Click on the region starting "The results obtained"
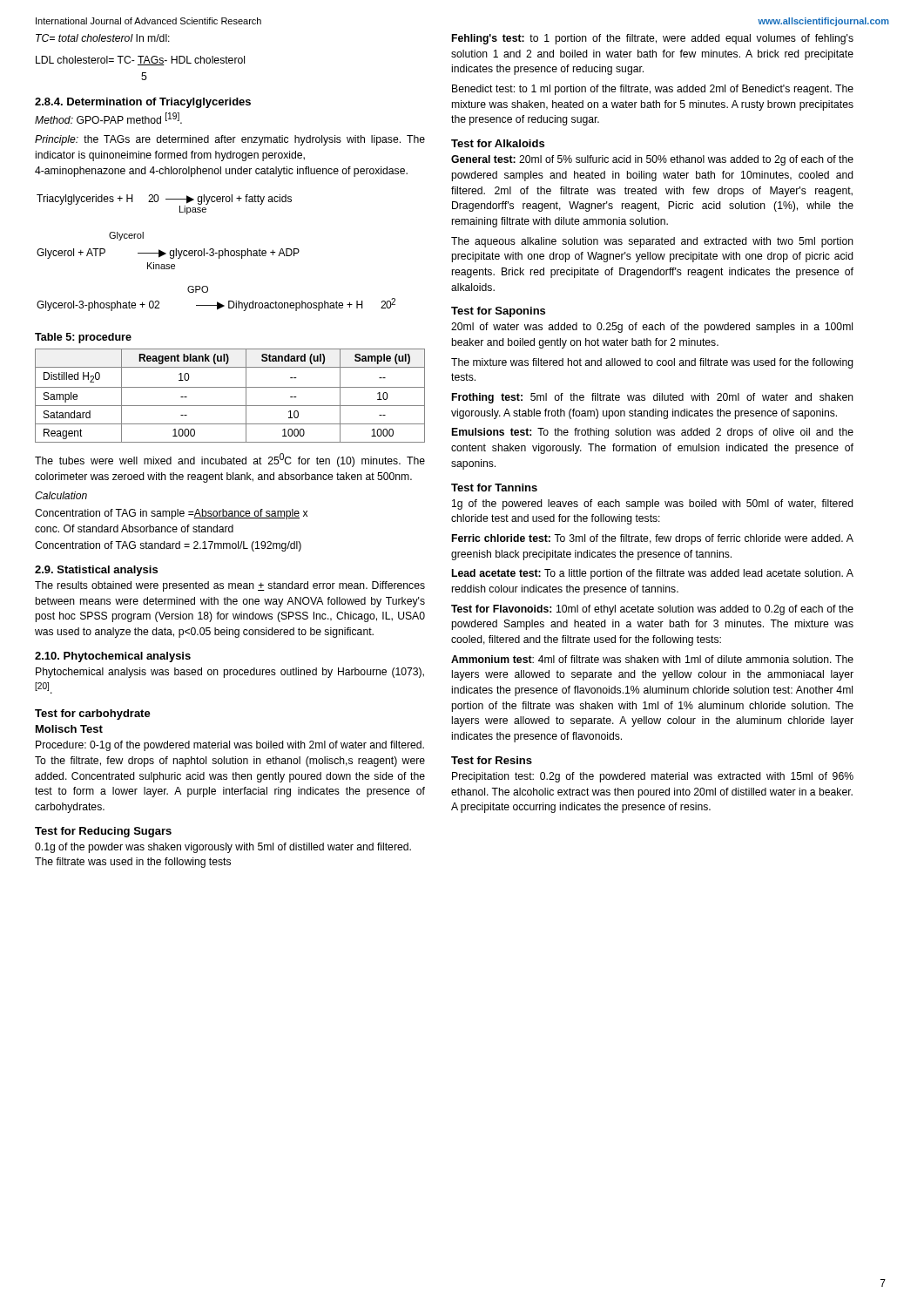The image size is (924, 1307). 230,609
